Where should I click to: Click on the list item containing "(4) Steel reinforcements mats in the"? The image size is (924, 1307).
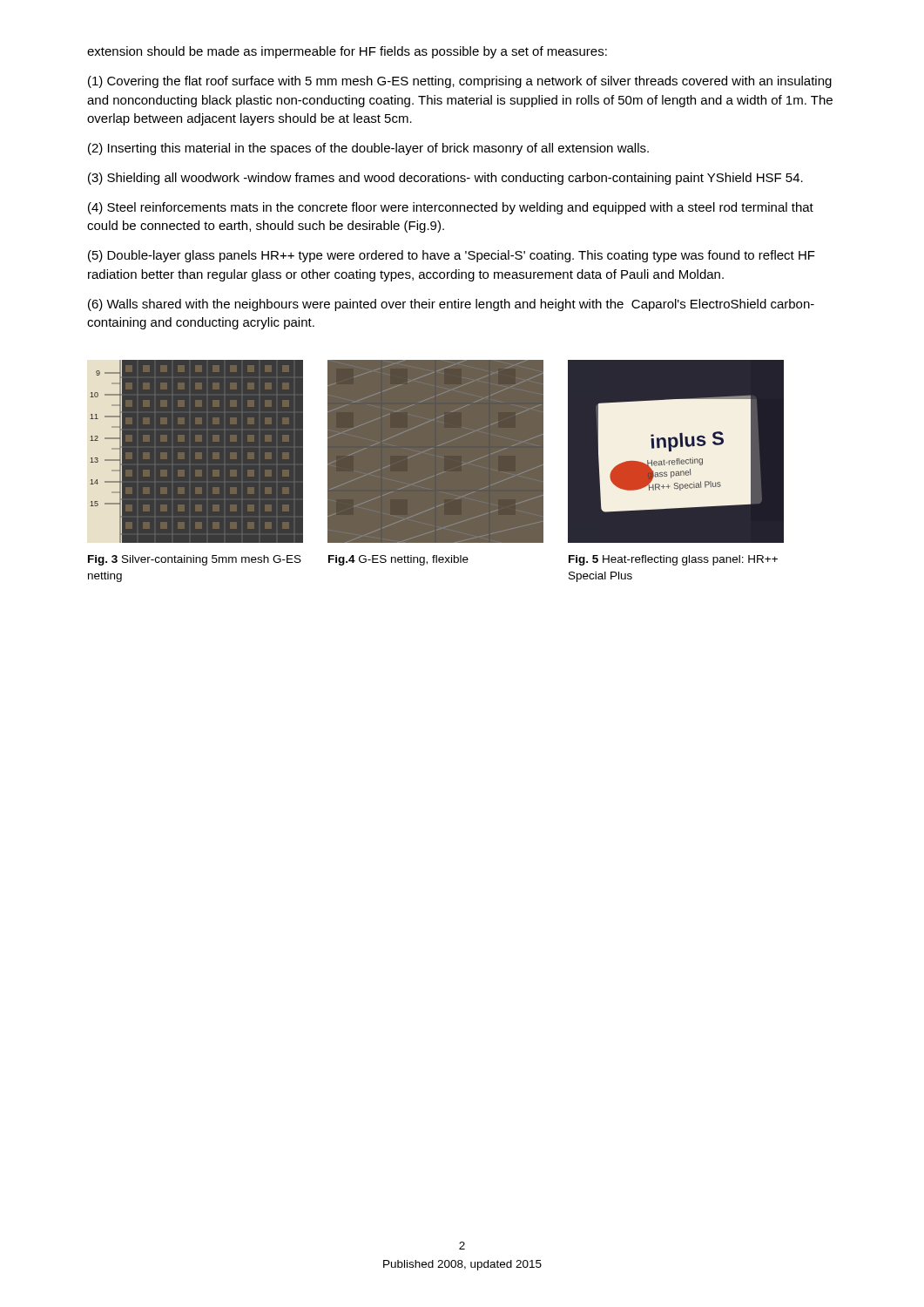[x=450, y=216]
